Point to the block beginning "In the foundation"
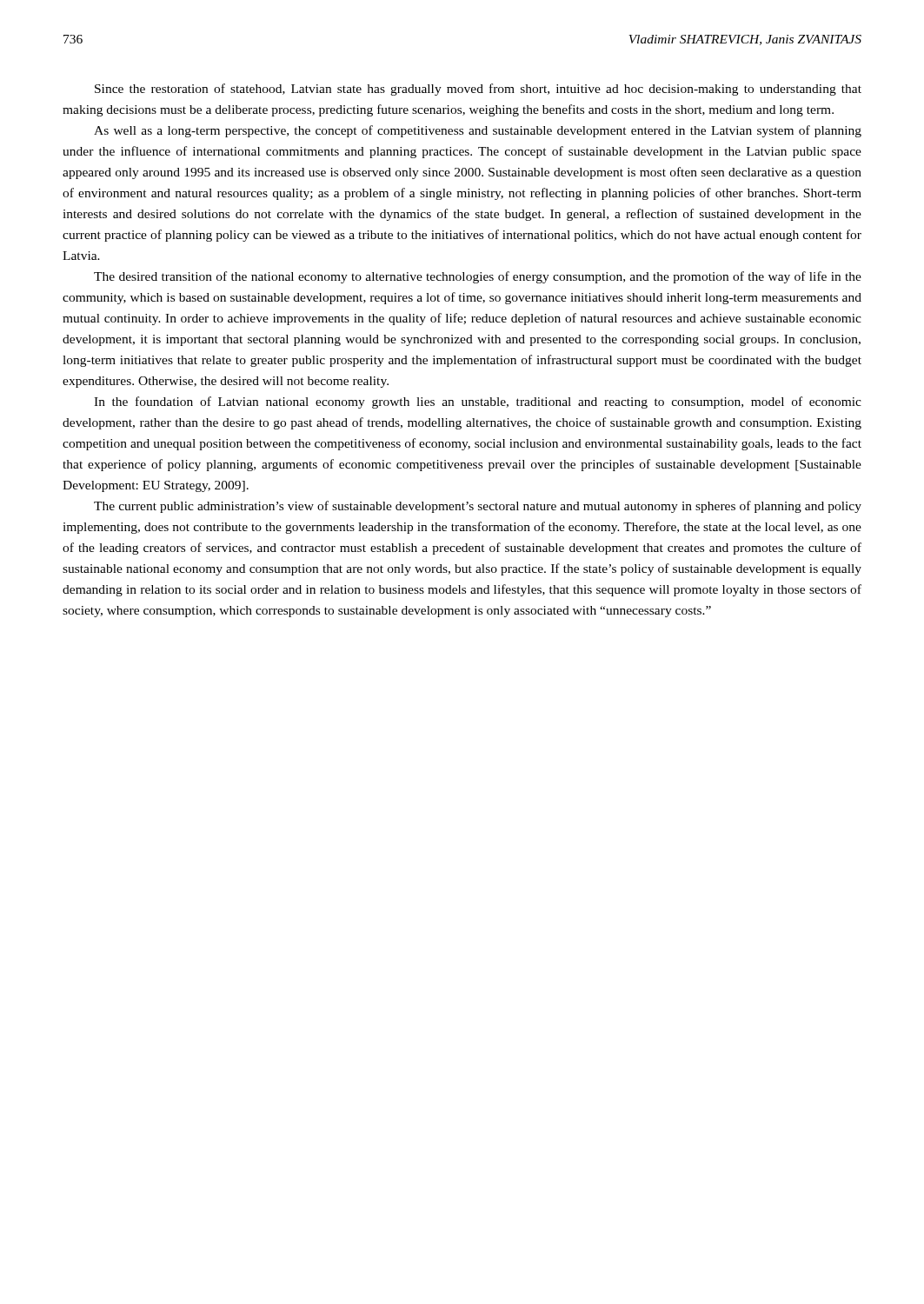 pyautogui.click(x=462, y=444)
